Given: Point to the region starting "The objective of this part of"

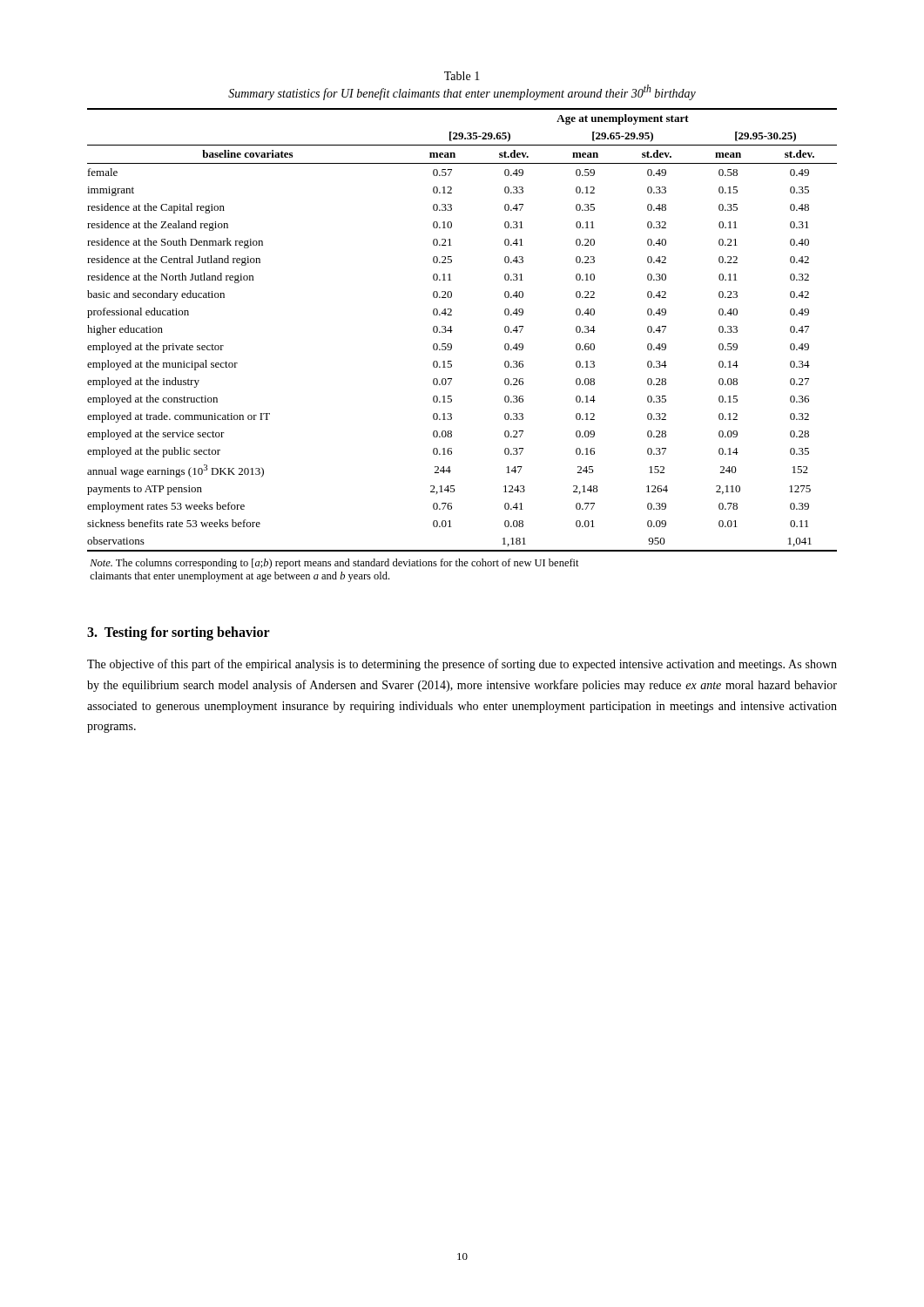Looking at the screenshot, I should pos(462,695).
